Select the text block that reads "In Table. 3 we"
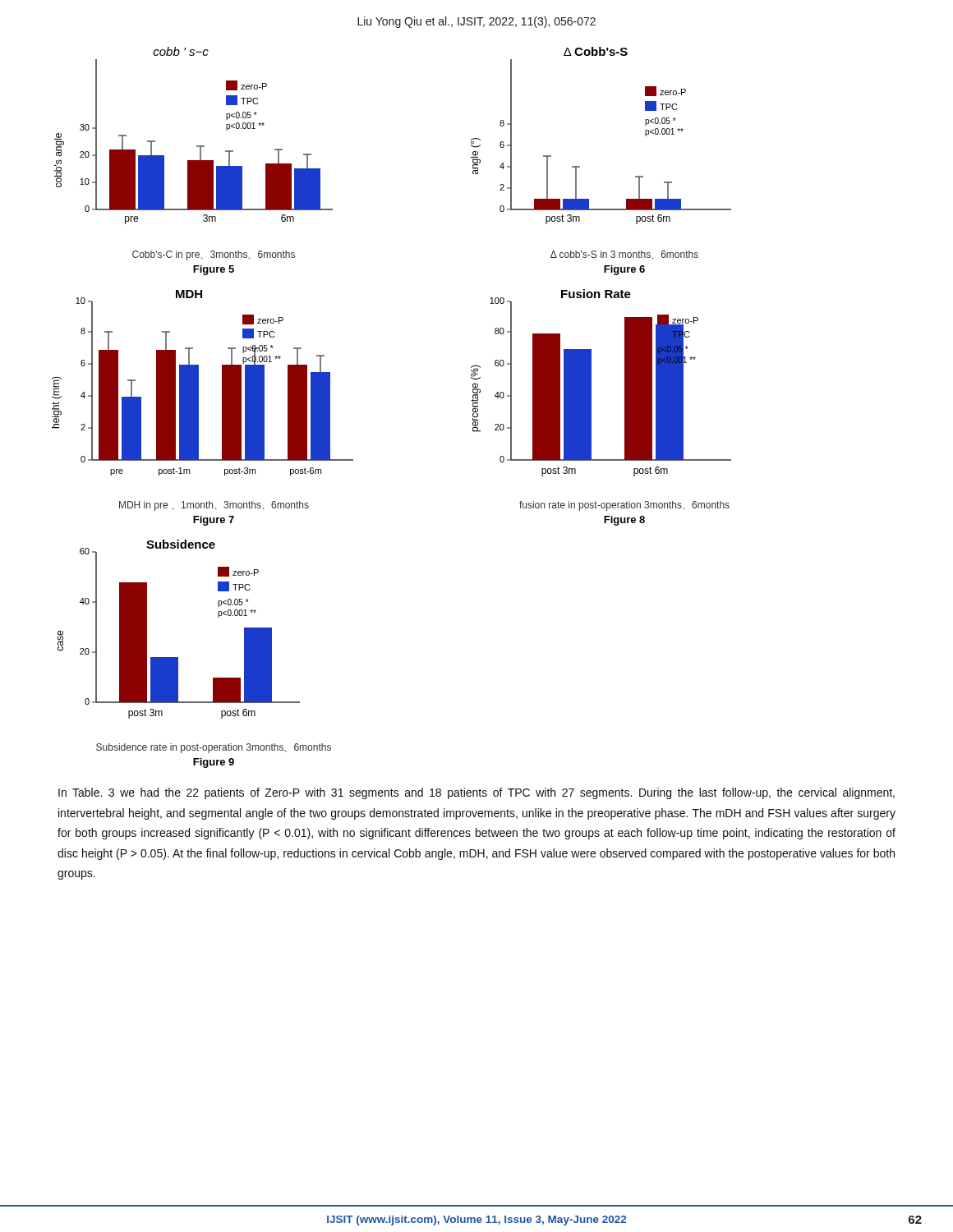953x1232 pixels. 476,833
